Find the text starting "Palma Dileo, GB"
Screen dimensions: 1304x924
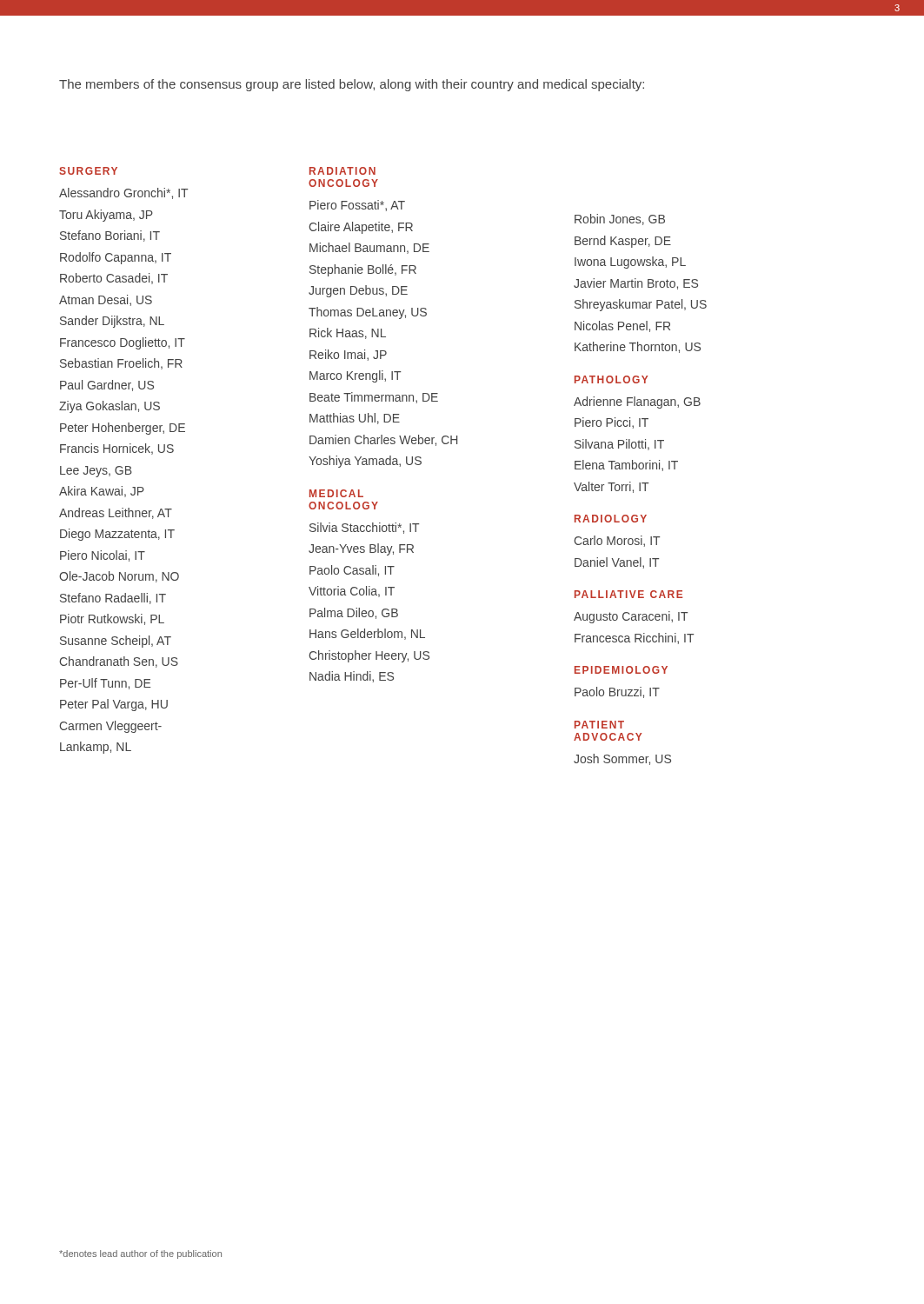click(354, 612)
